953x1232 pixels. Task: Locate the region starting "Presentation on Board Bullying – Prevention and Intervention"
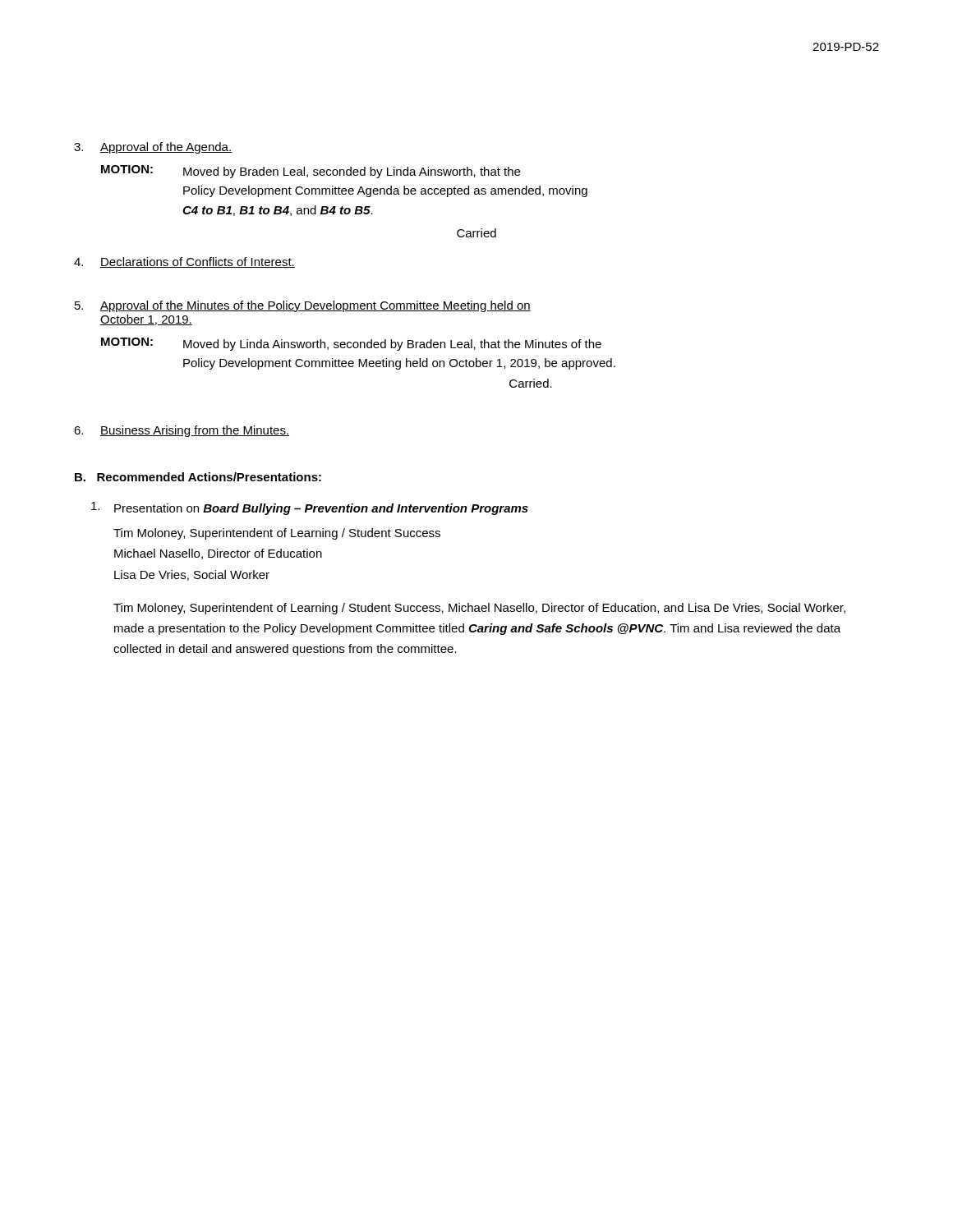485,508
